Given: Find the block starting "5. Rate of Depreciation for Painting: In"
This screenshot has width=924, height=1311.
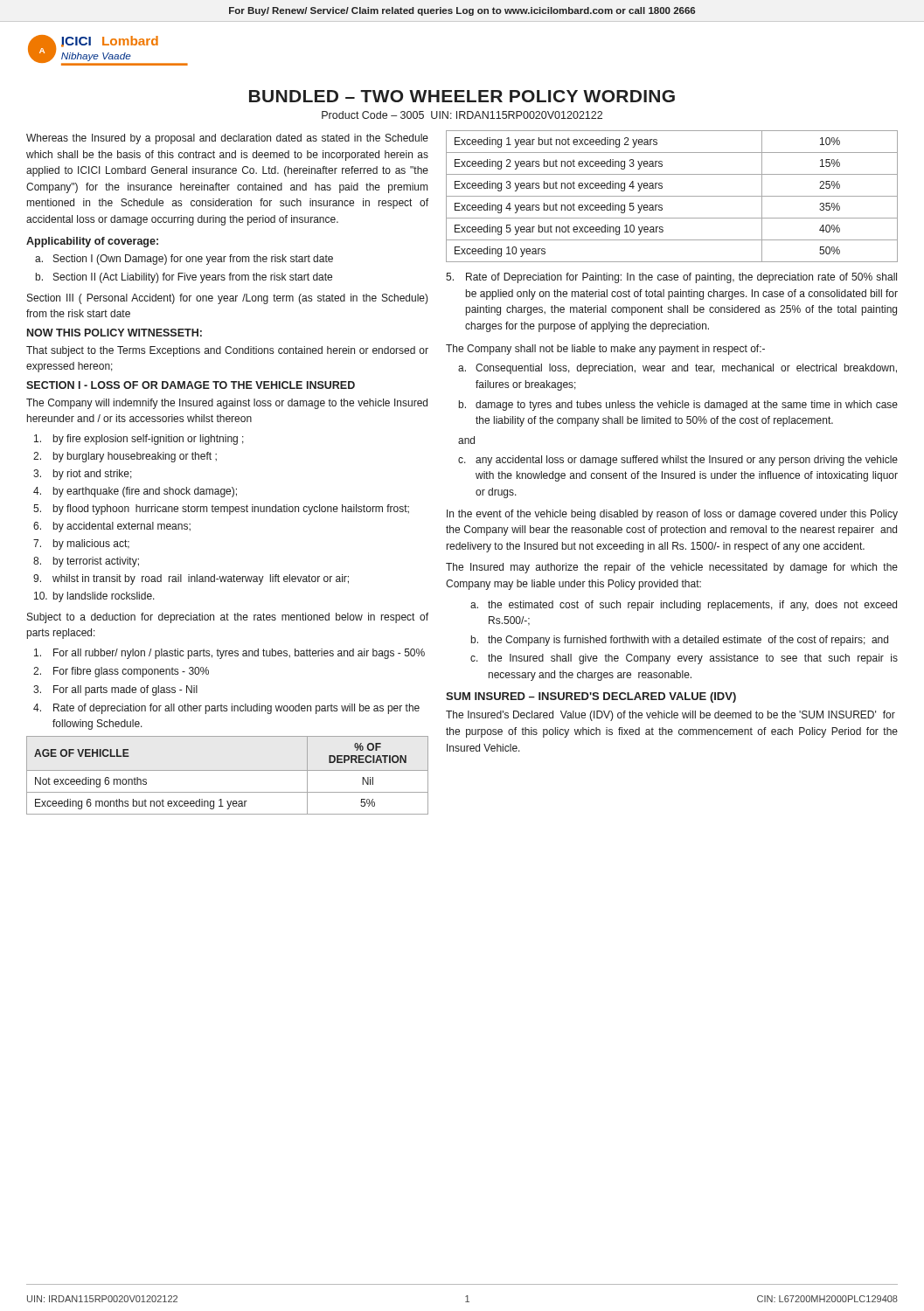Looking at the screenshot, I should [x=672, y=302].
